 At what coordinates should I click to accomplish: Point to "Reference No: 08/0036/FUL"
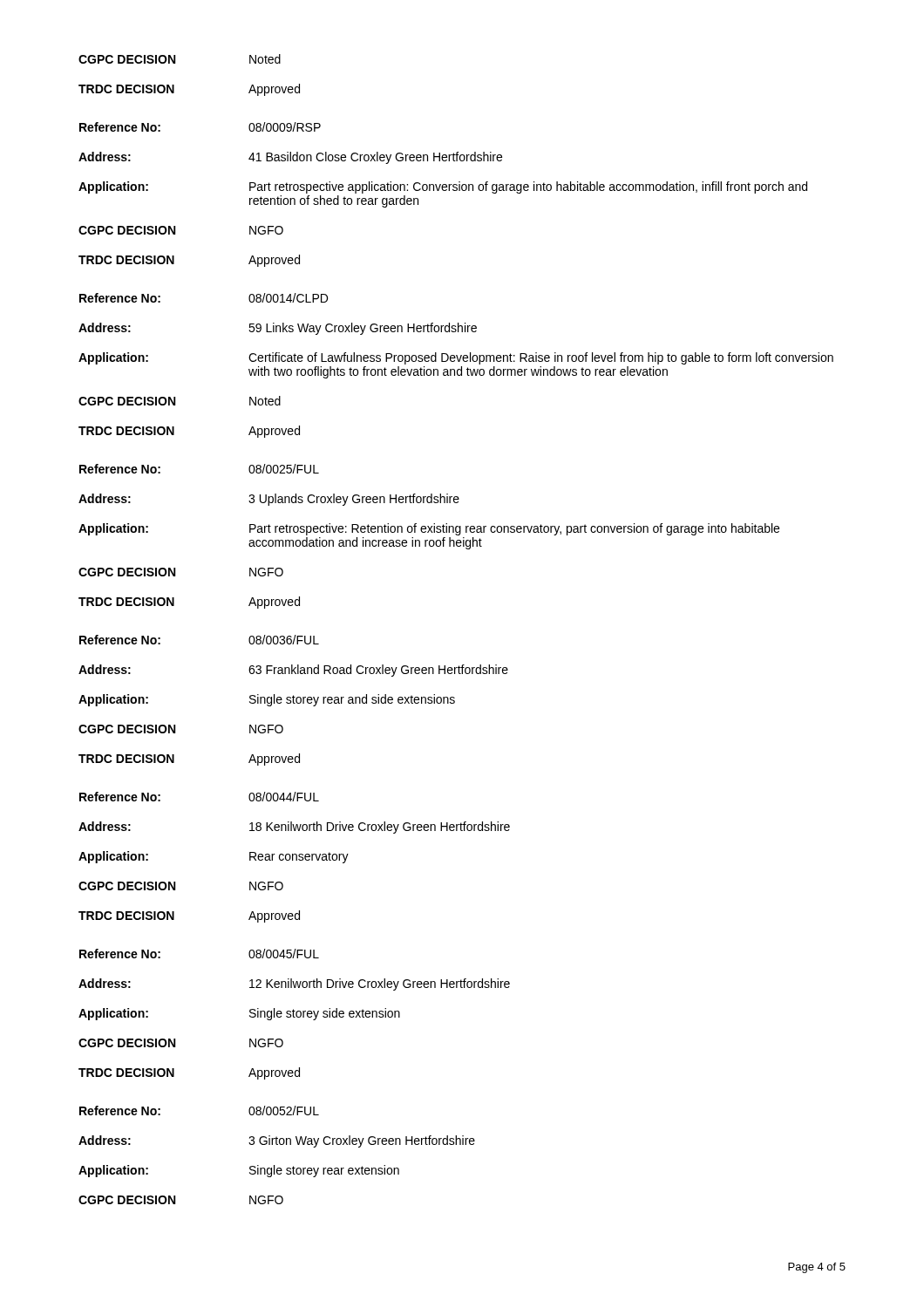point(120,639)
